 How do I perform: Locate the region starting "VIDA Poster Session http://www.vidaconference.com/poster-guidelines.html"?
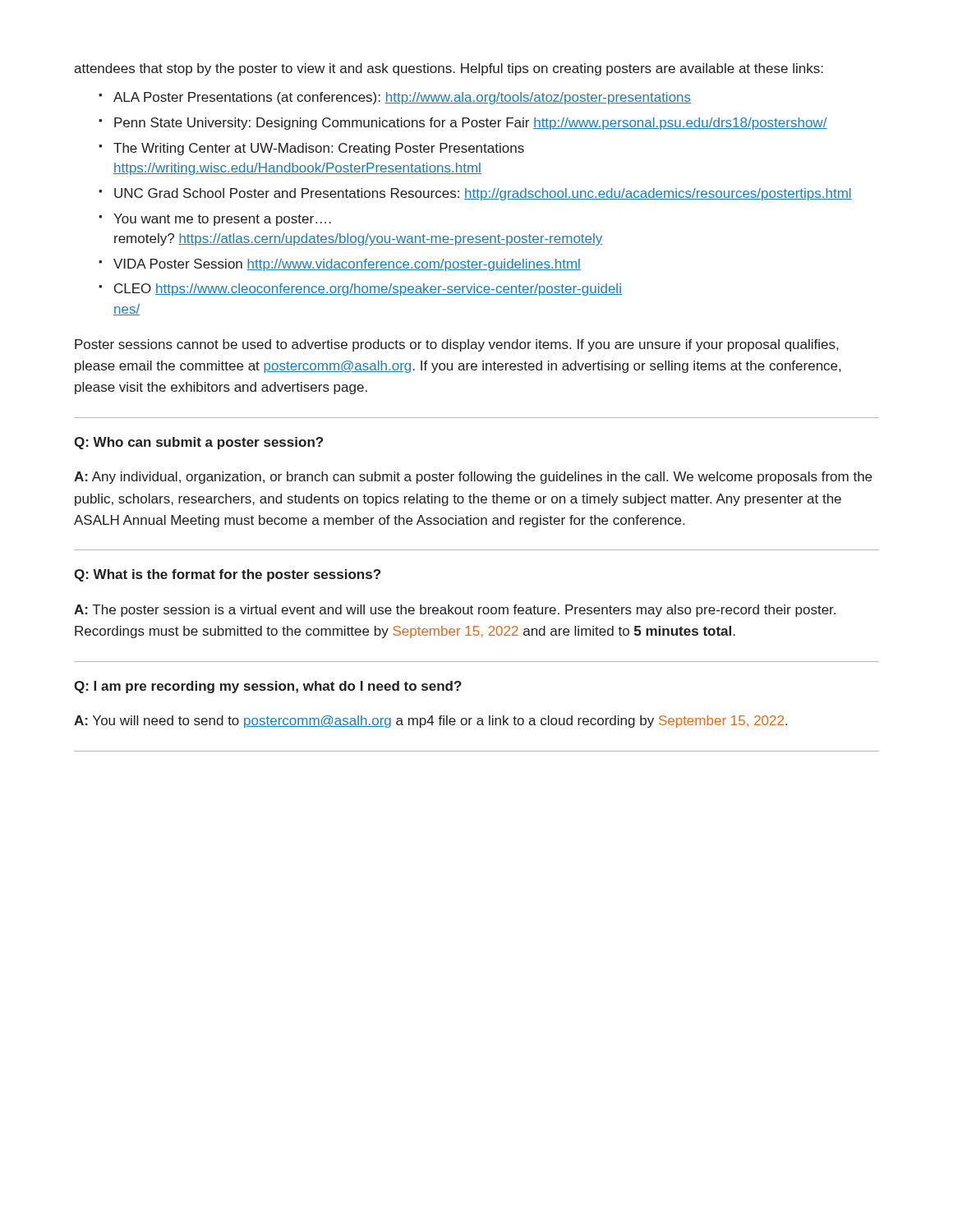(347, 264)
